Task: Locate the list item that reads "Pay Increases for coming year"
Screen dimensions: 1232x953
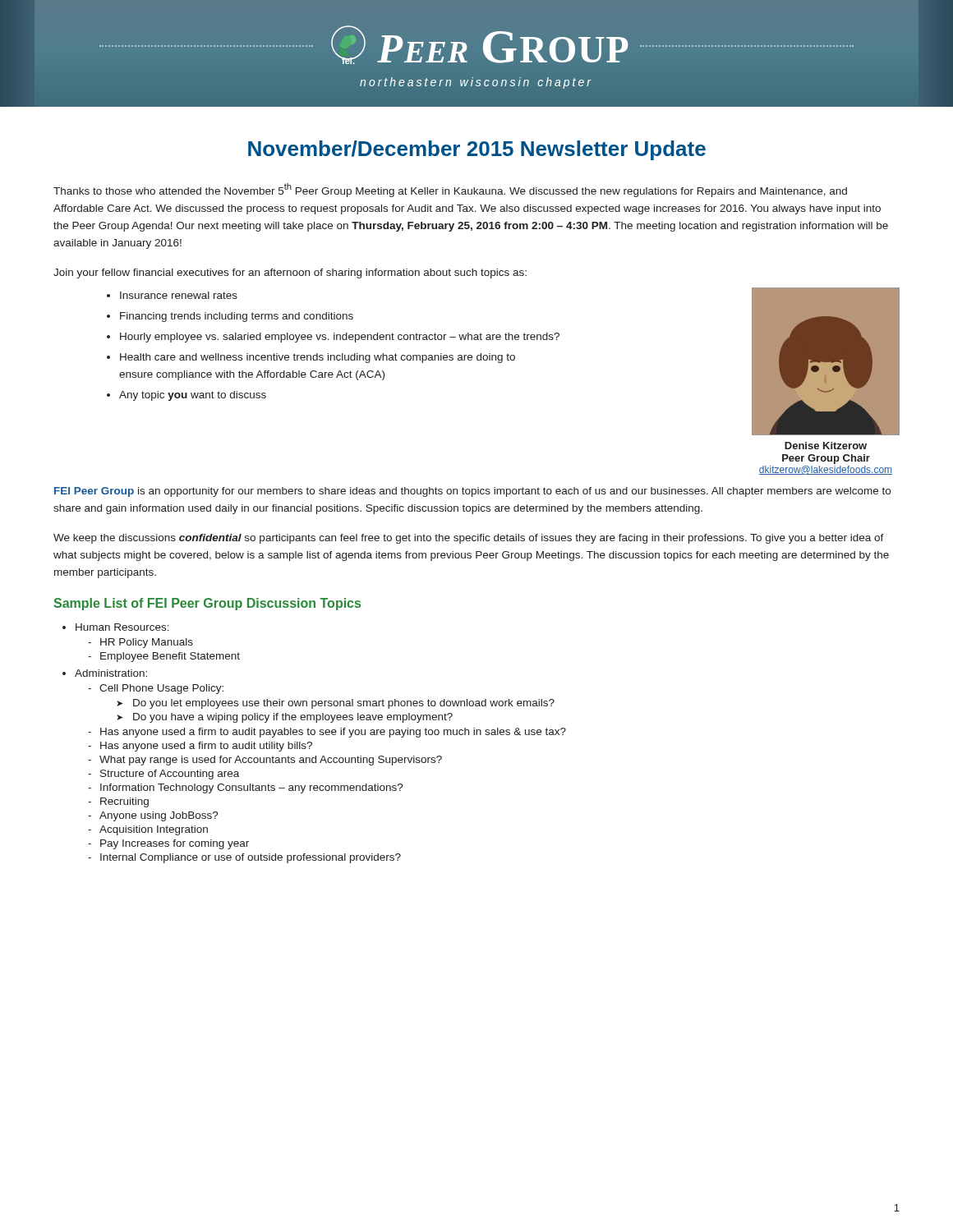Action: pos(169,843)
